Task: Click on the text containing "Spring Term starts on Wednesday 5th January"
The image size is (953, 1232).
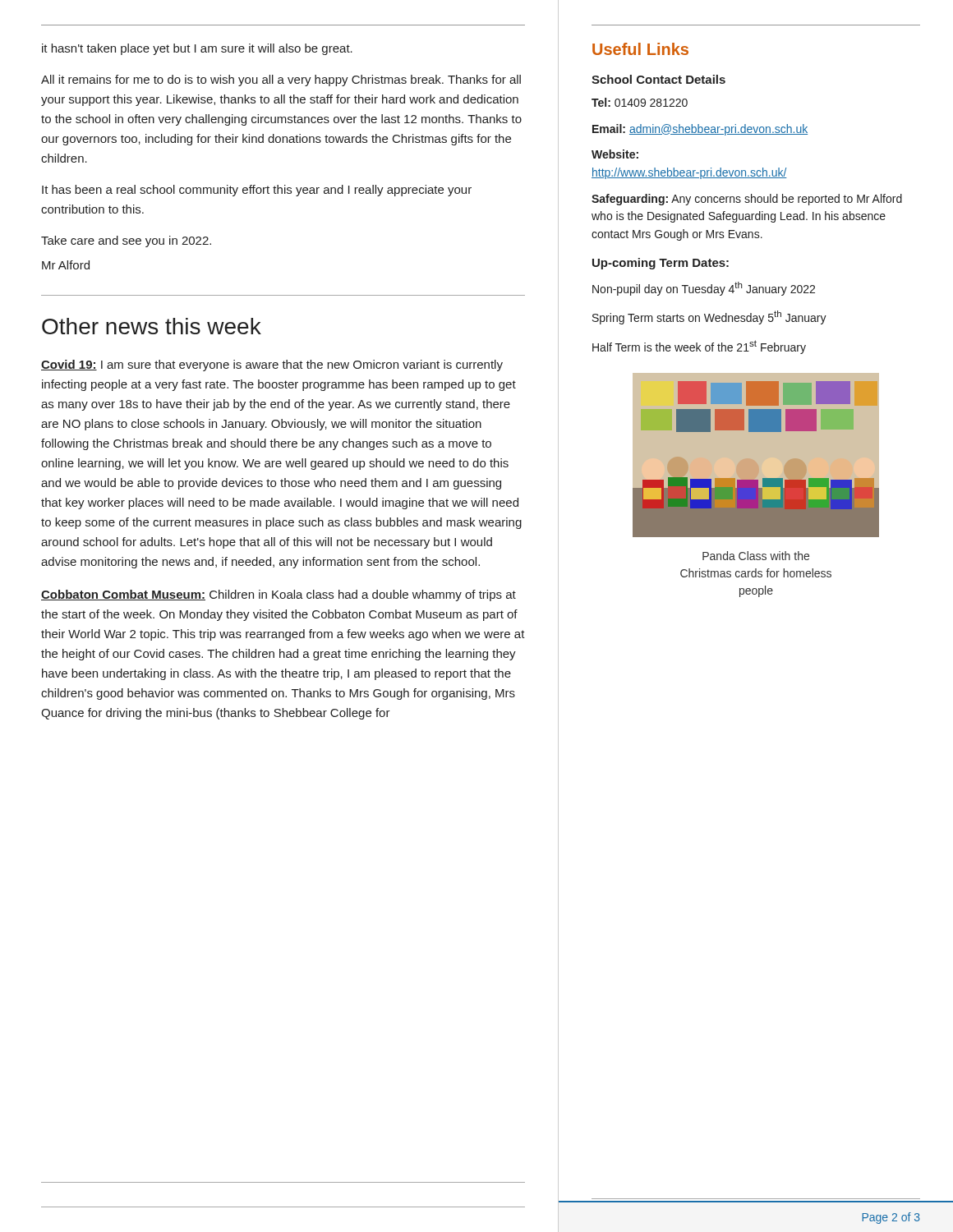Action: [709, 316]
